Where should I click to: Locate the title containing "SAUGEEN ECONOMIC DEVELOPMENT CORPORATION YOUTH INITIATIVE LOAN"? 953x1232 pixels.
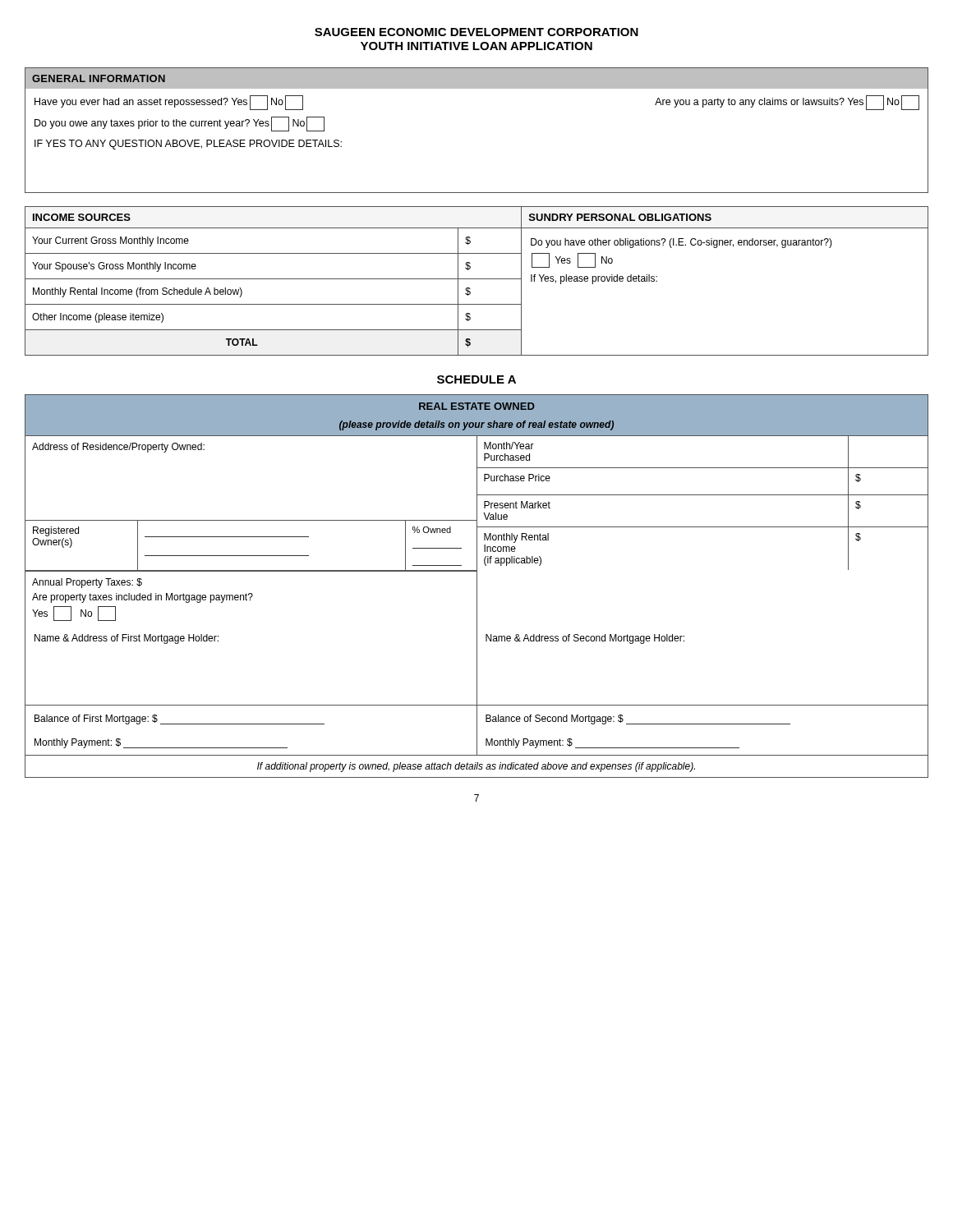(x=476, y=39)
